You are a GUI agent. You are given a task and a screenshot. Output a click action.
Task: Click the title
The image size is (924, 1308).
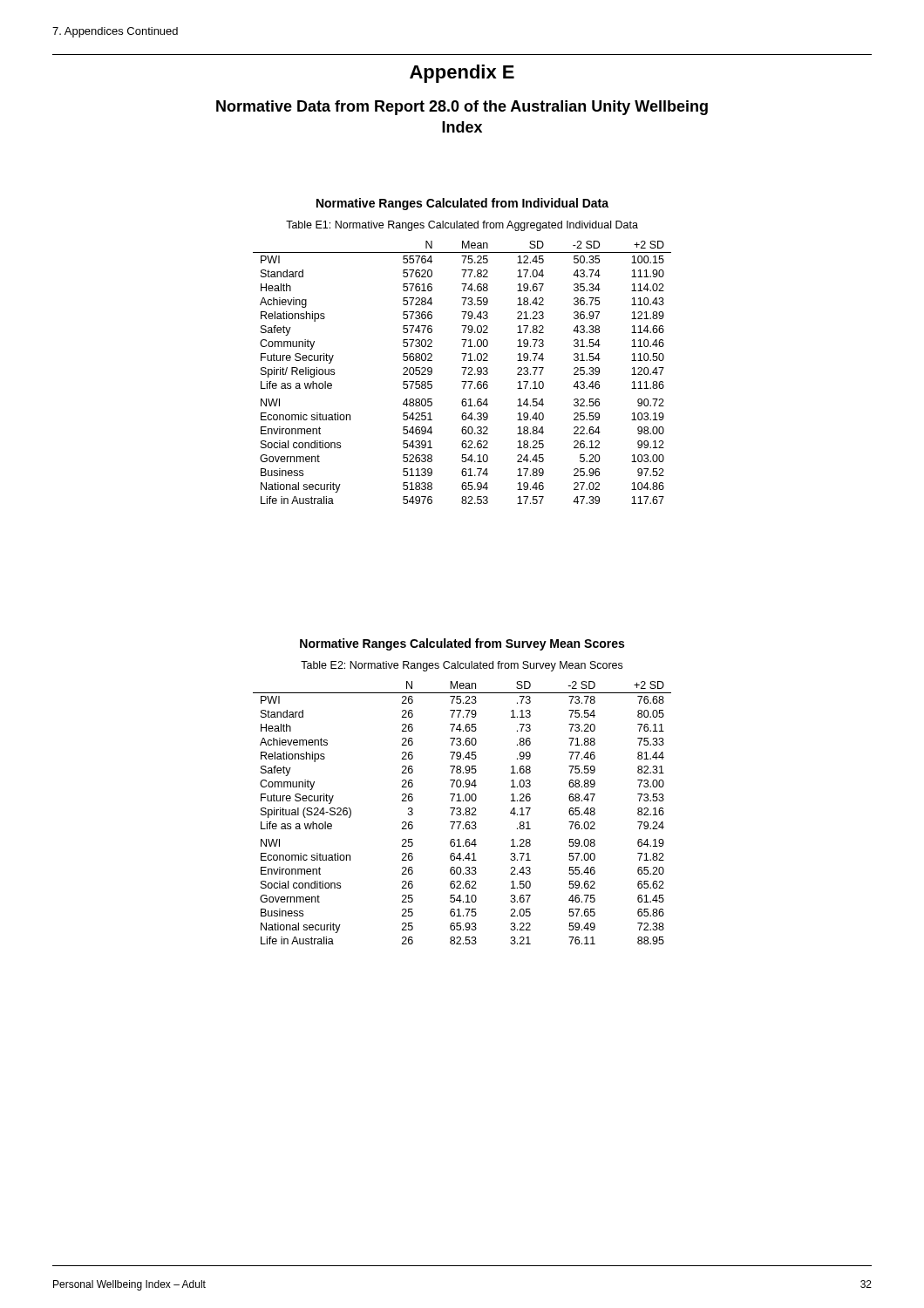click(x=462, y=72)
